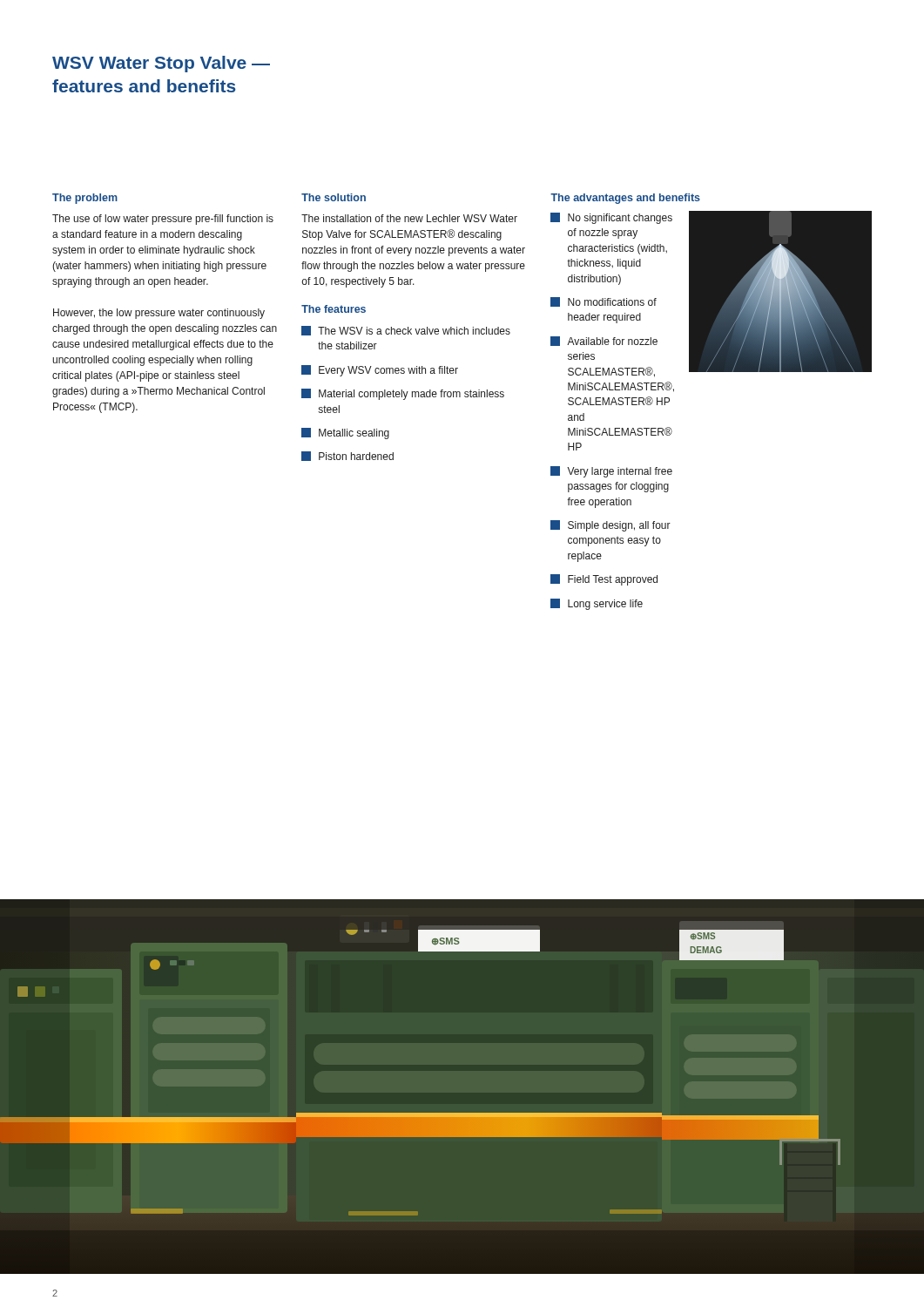Navigate to the text block starting "The WSV is a check valve which includes"
924x1307 pixels.
pyautogui.click(x=414, y=339)
